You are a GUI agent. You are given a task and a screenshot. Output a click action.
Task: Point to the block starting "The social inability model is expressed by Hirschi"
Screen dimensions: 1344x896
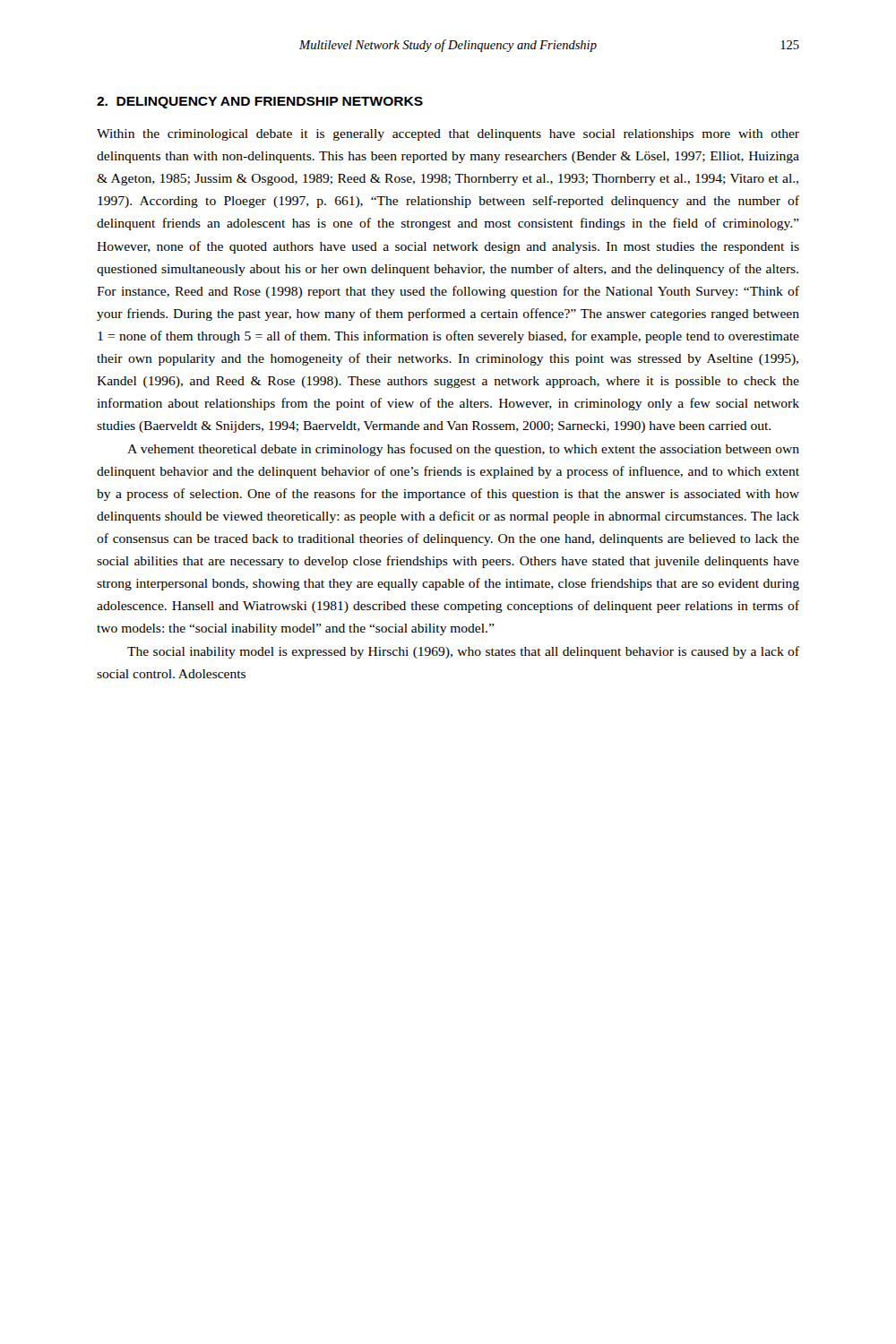pos(448,662)
